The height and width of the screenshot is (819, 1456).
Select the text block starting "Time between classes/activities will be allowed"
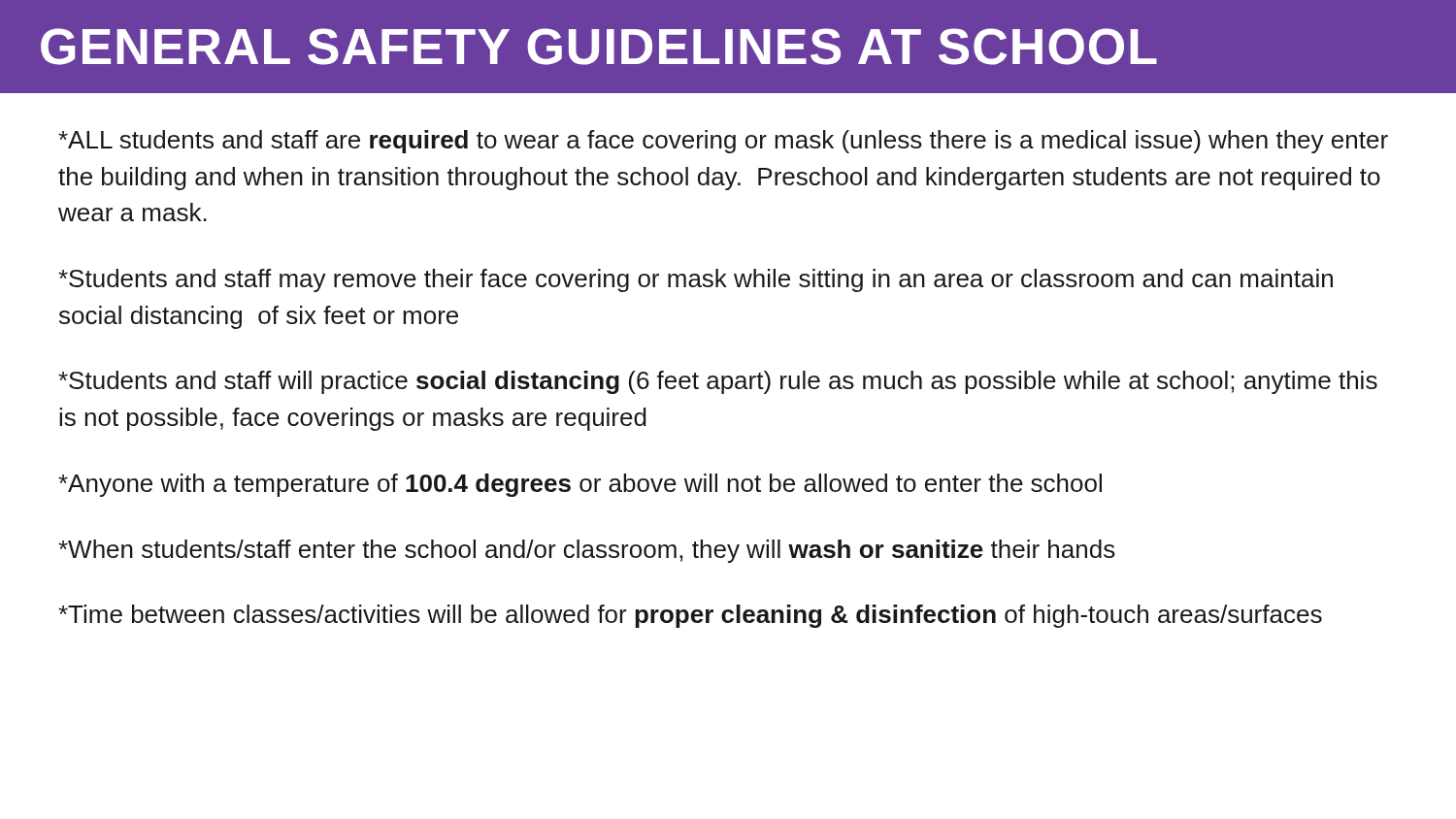click(690, 614)
